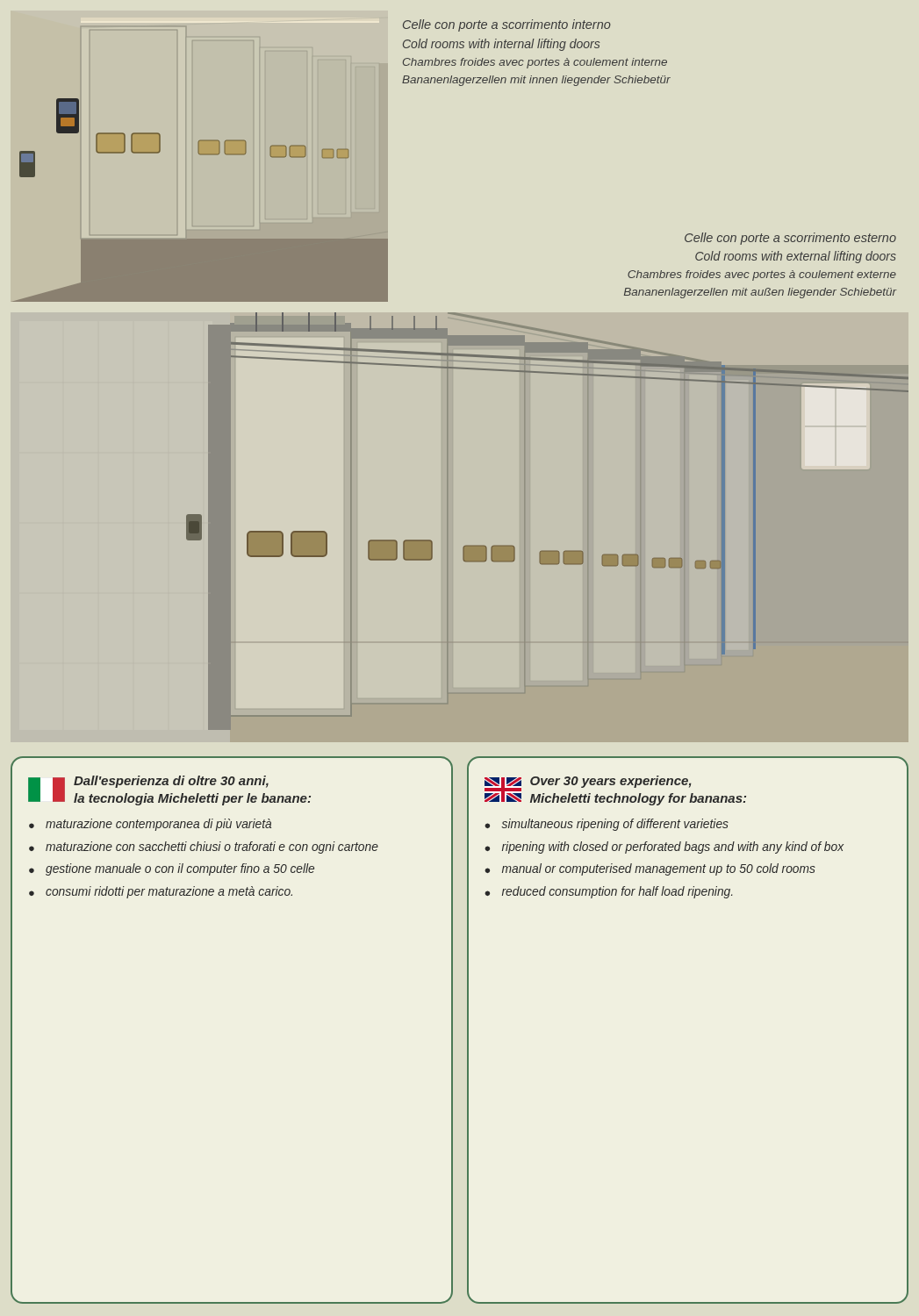Click the passage that begins "maturazione con sacchetti chiusi o traforati"
The width and height of the screenshot is (919, 1316).
point(212,847)
